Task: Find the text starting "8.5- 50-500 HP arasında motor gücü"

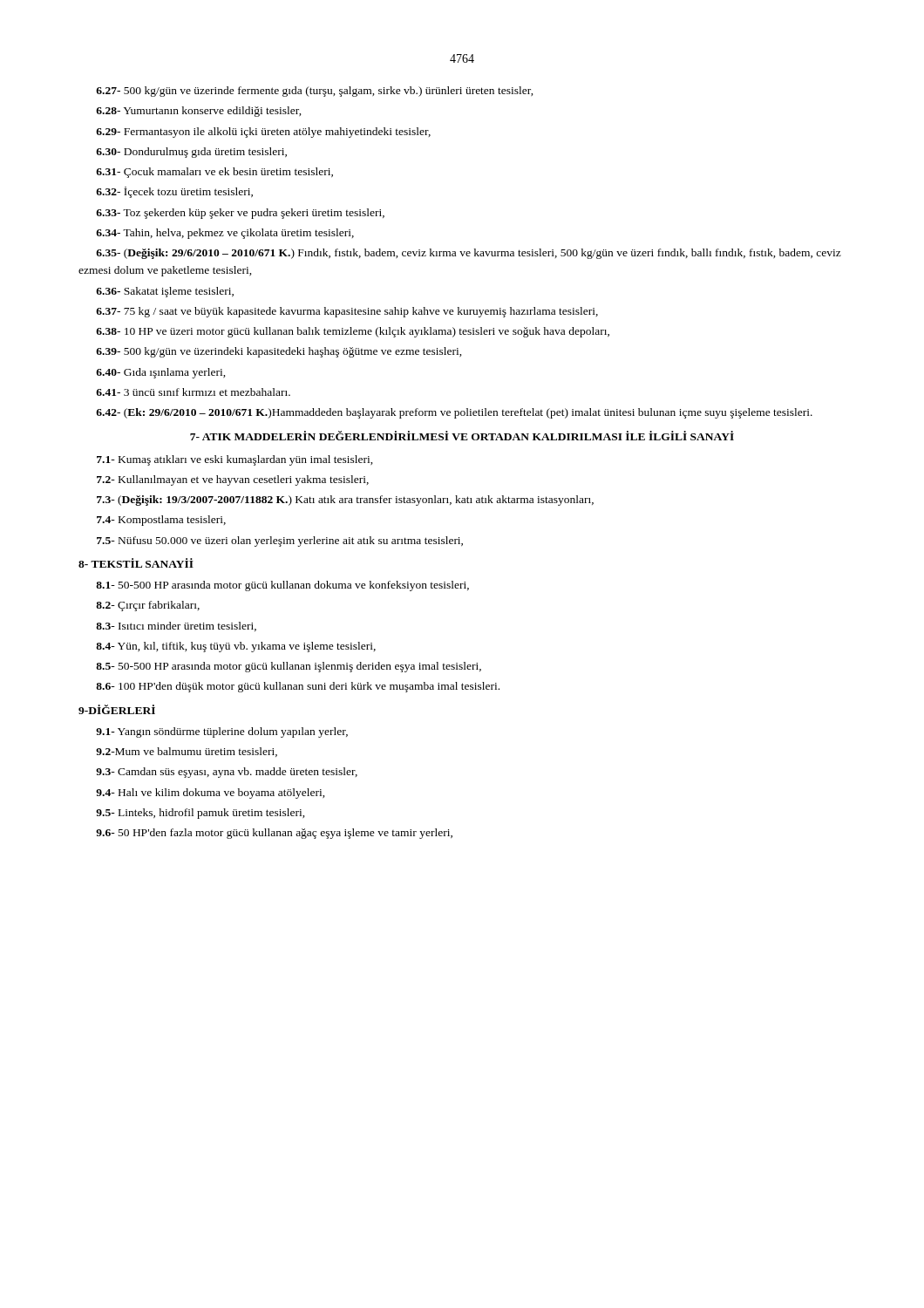Action: click(x=280, y=666)
